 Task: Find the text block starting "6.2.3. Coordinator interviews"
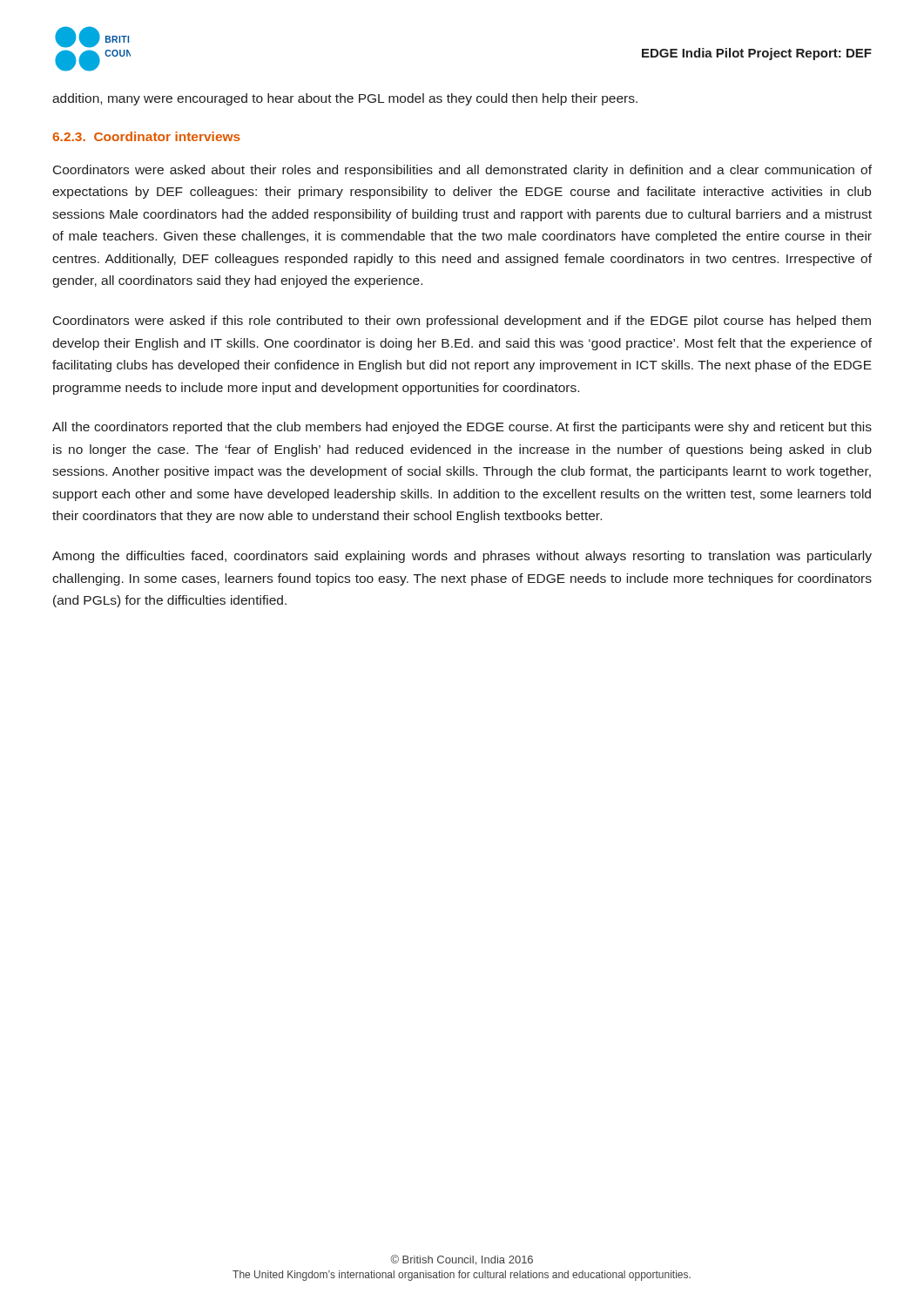pyautogui.click(x=146, y=136)
